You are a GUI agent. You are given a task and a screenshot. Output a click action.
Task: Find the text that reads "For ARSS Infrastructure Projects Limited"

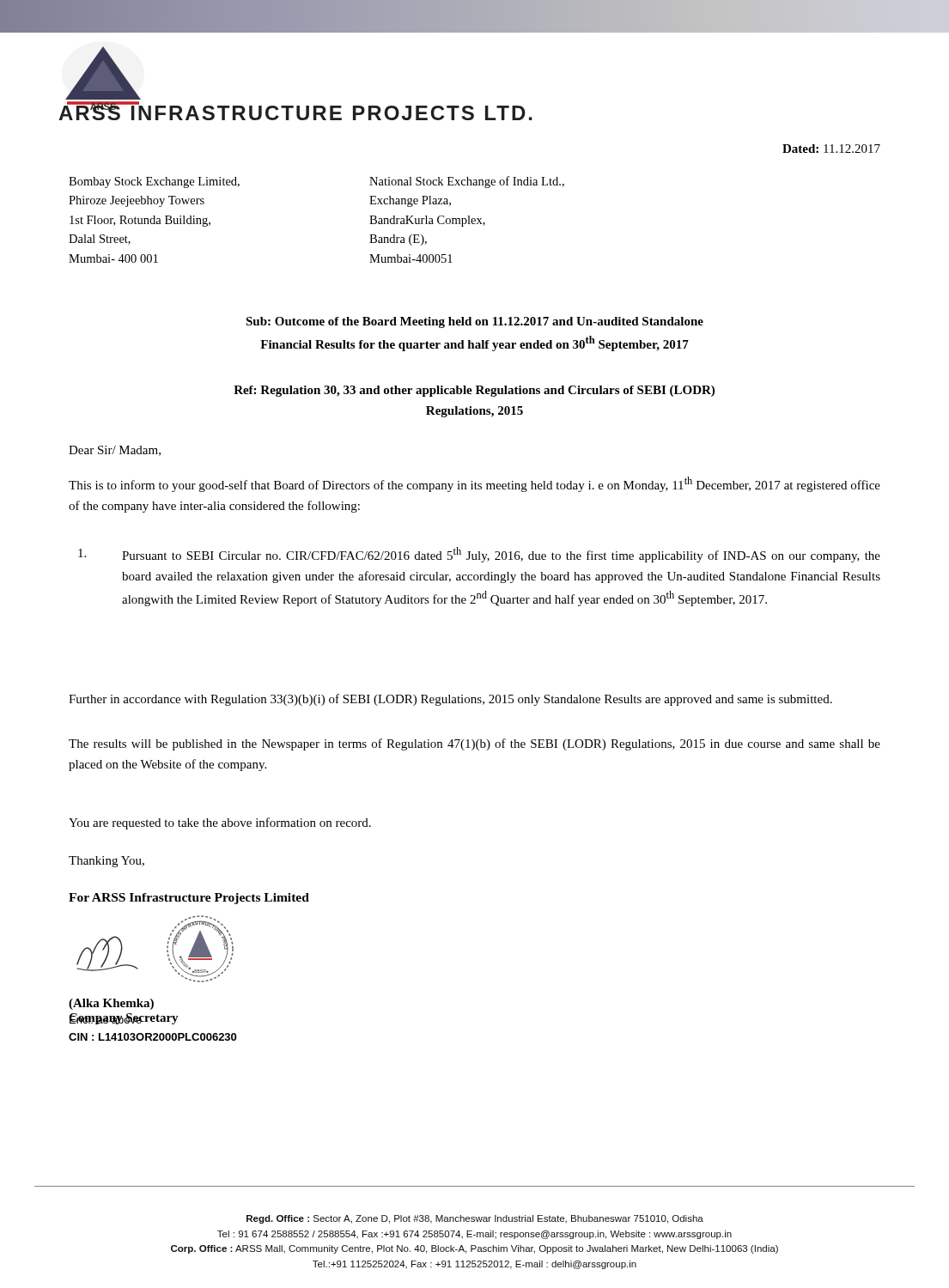(189, 897)
